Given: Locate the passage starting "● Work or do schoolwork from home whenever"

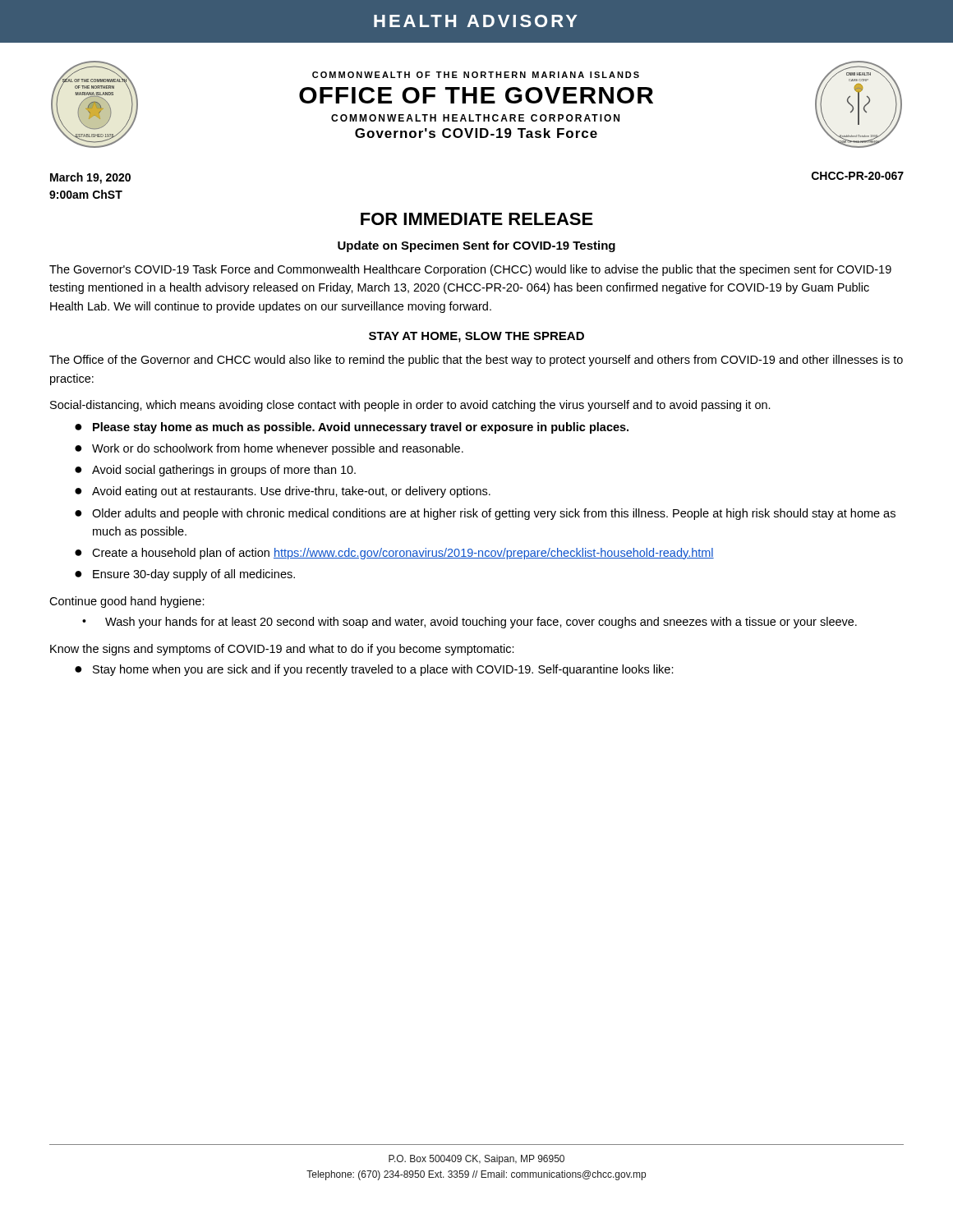Looking at the screenshot, I should [269, 449].
